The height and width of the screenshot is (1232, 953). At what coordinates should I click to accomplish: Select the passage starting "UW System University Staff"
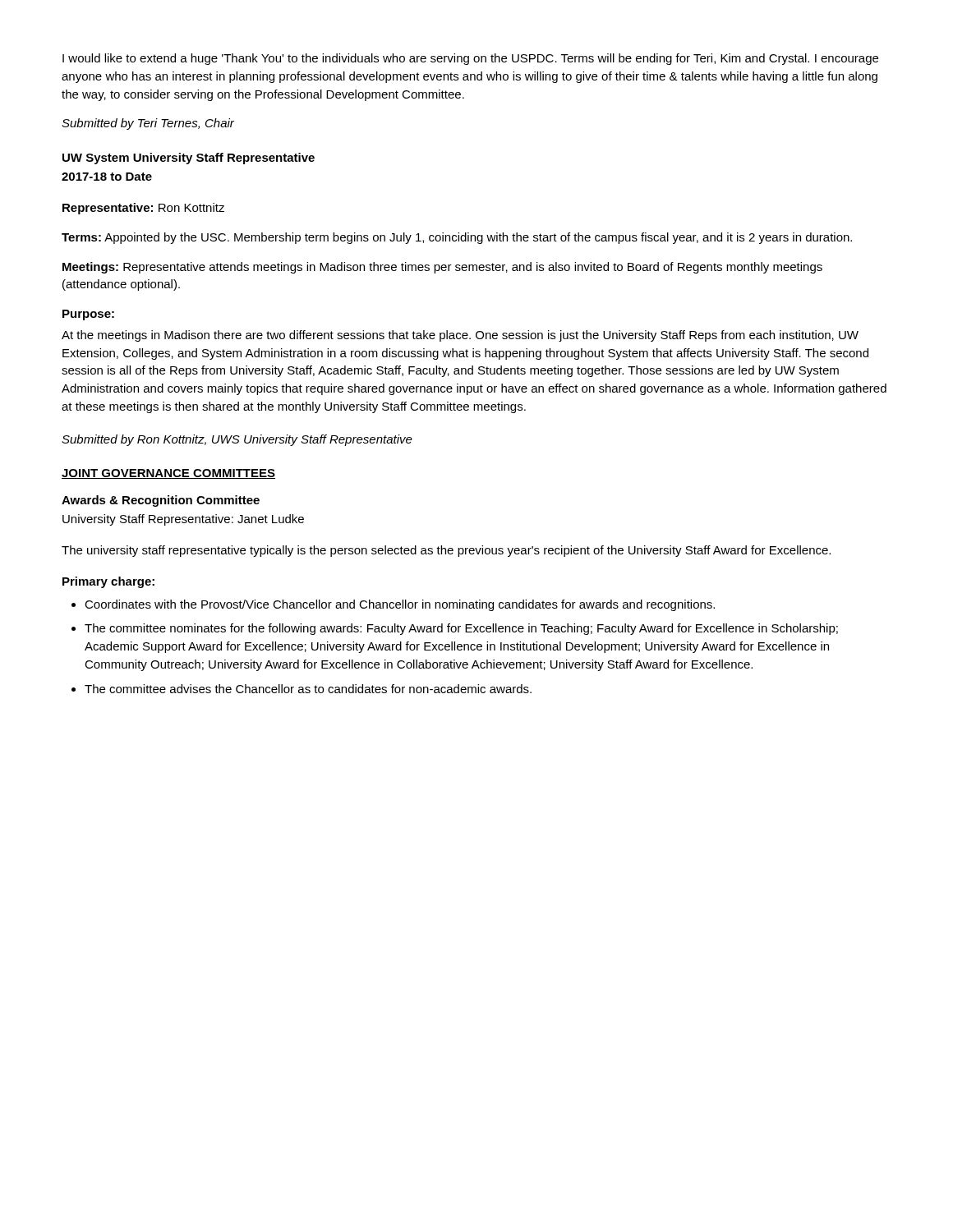[x=189, y=159]
